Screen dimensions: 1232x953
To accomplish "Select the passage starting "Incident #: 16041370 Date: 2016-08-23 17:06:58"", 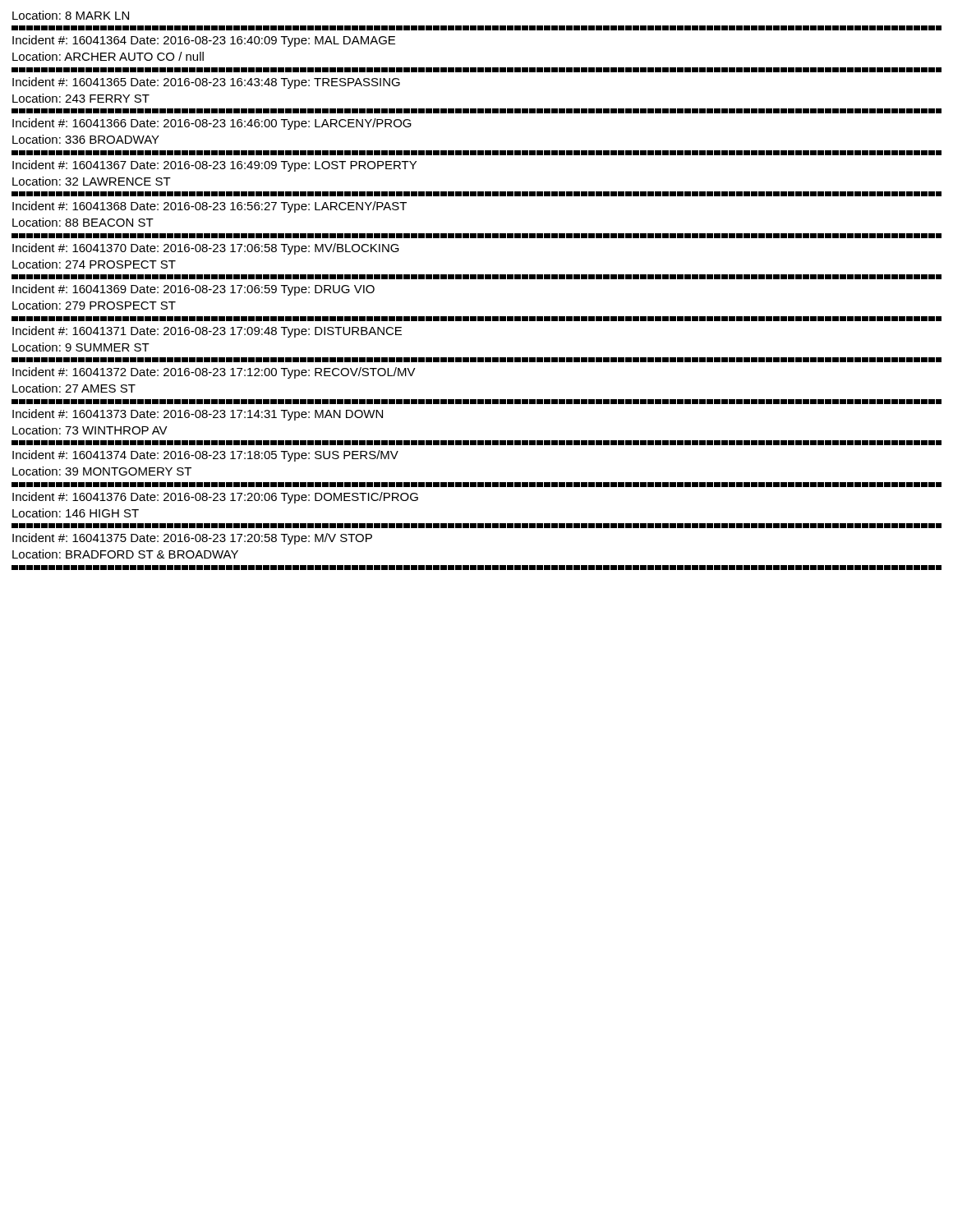I will 206,256.
